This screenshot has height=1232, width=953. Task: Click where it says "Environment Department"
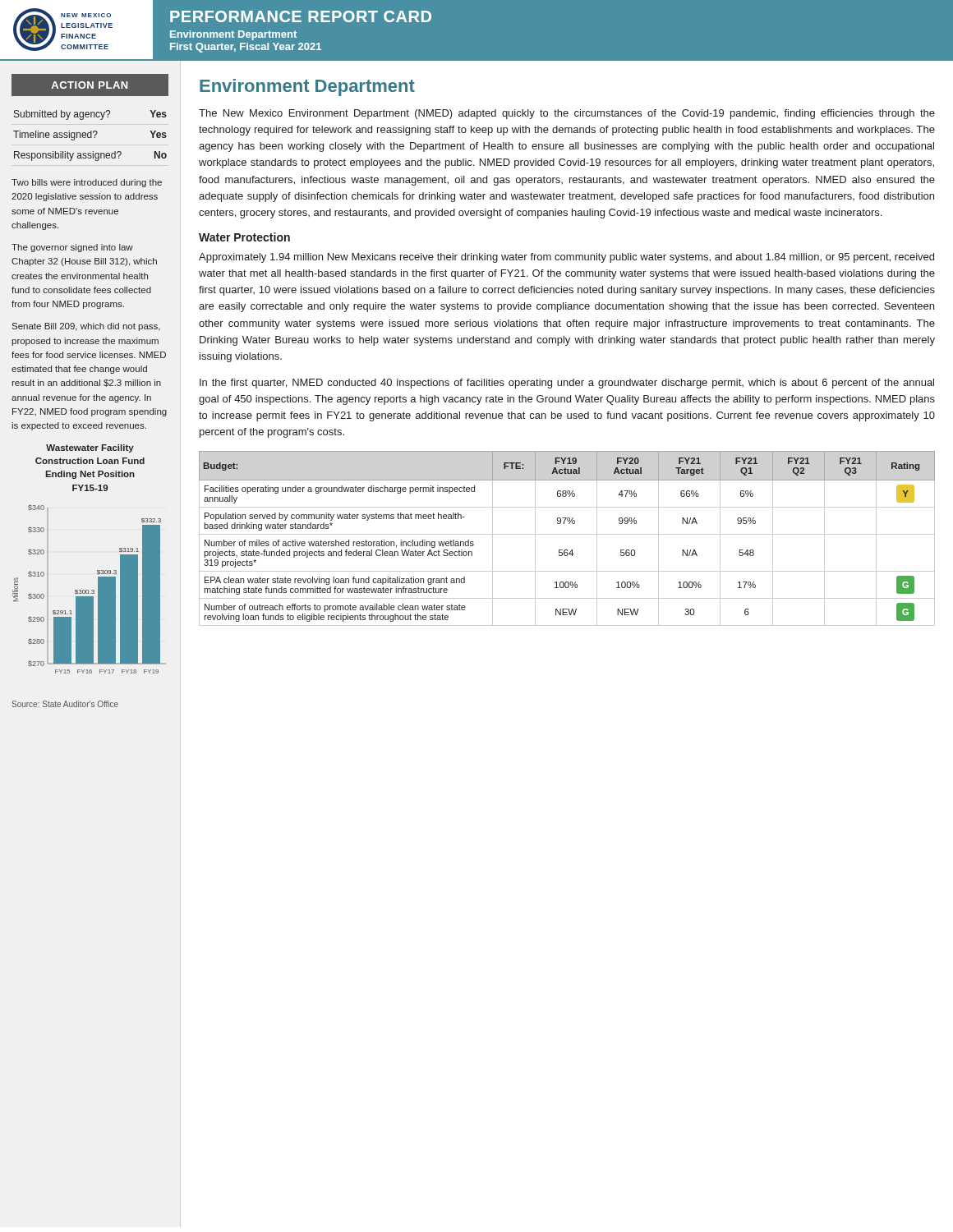click(x=307, y=86)
